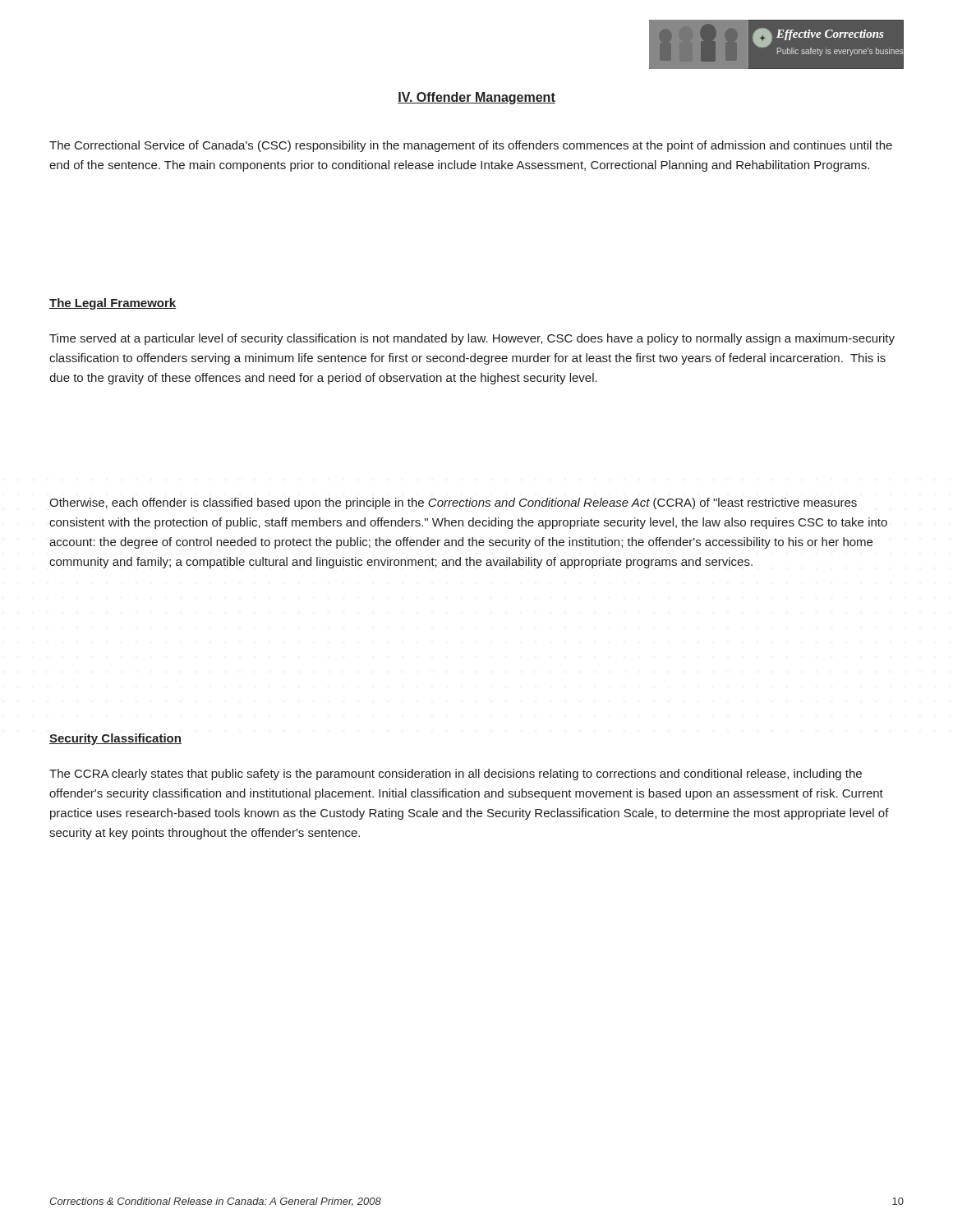Screen dimensions: 1232x953
Task: Find the section header with the text "Security Classification"
Action: [x=115, y=739]
